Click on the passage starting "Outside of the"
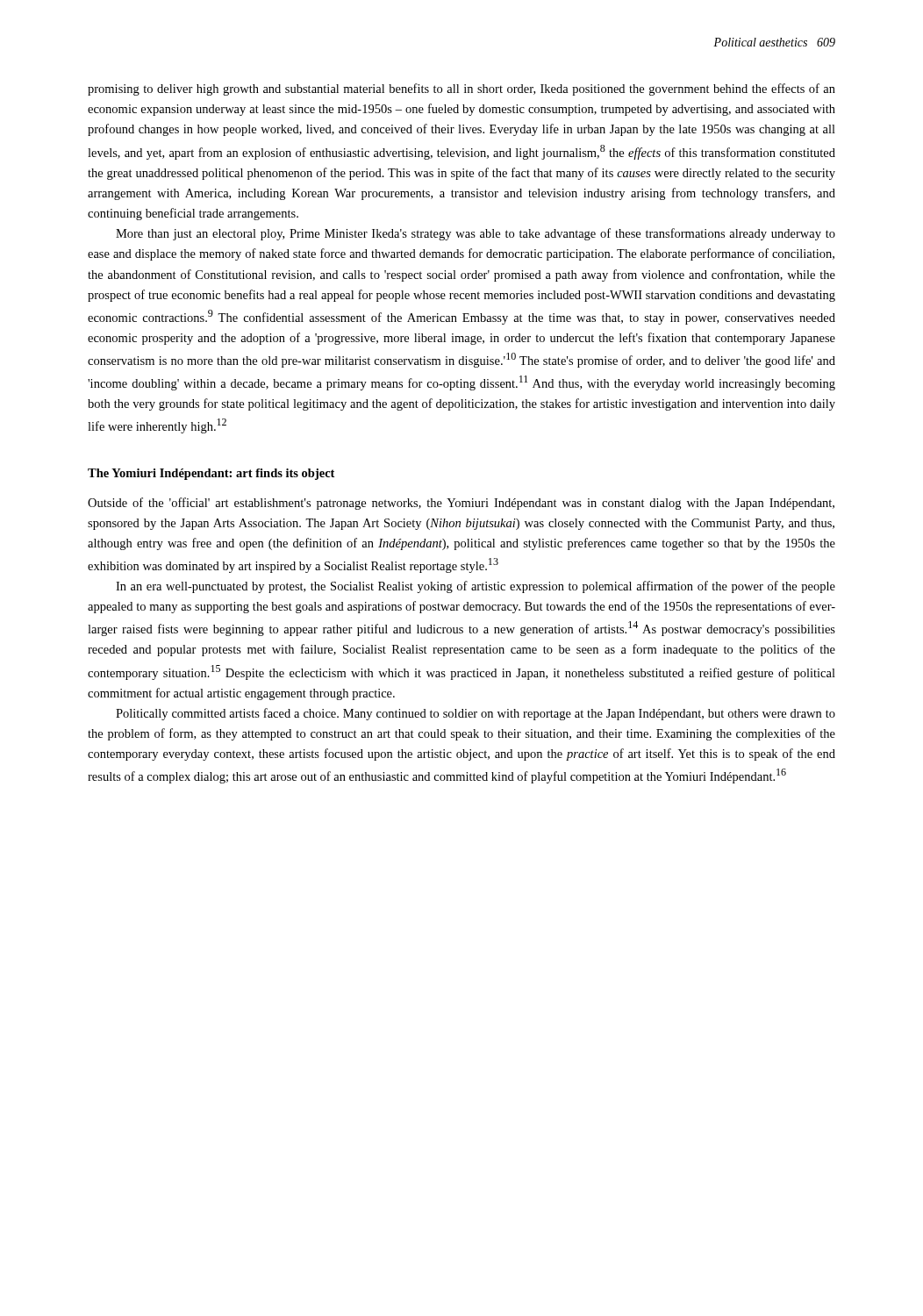The width and height of the screenshot is (923, 1316). [x=462, y=535]
